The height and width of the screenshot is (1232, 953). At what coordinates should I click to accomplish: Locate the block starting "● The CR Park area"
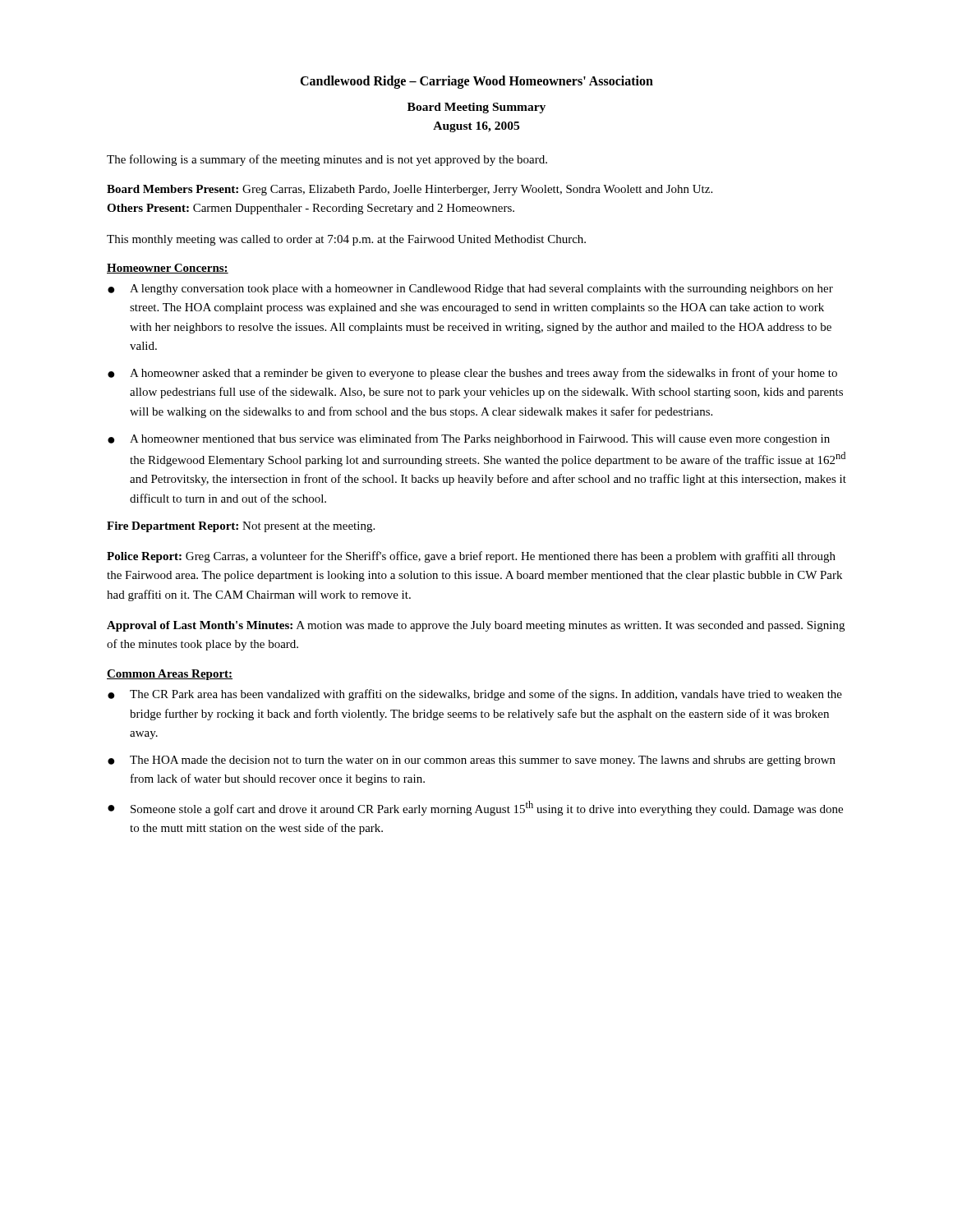click(476, 714)
